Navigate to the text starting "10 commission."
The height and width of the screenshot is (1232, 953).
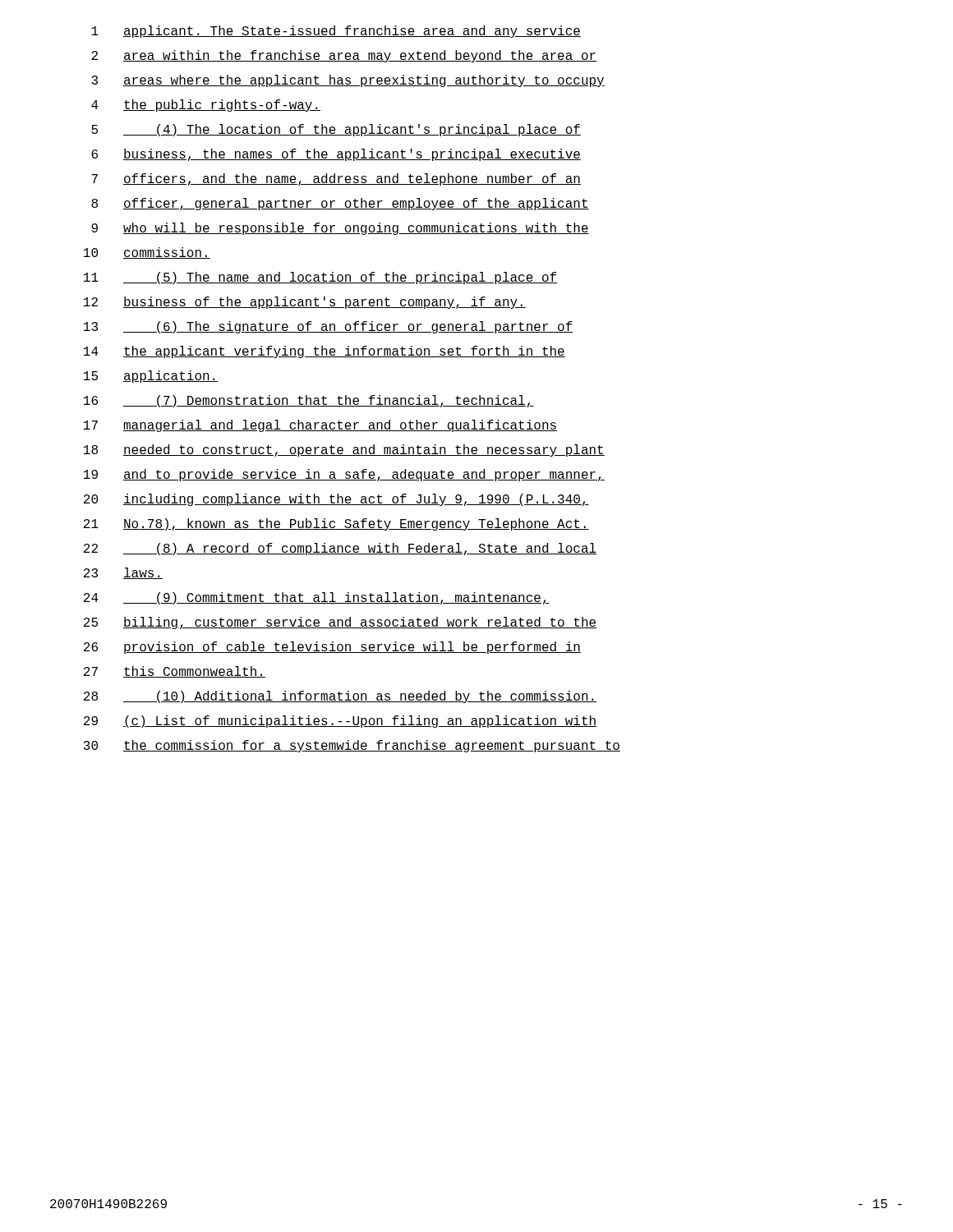coord(147,253)
